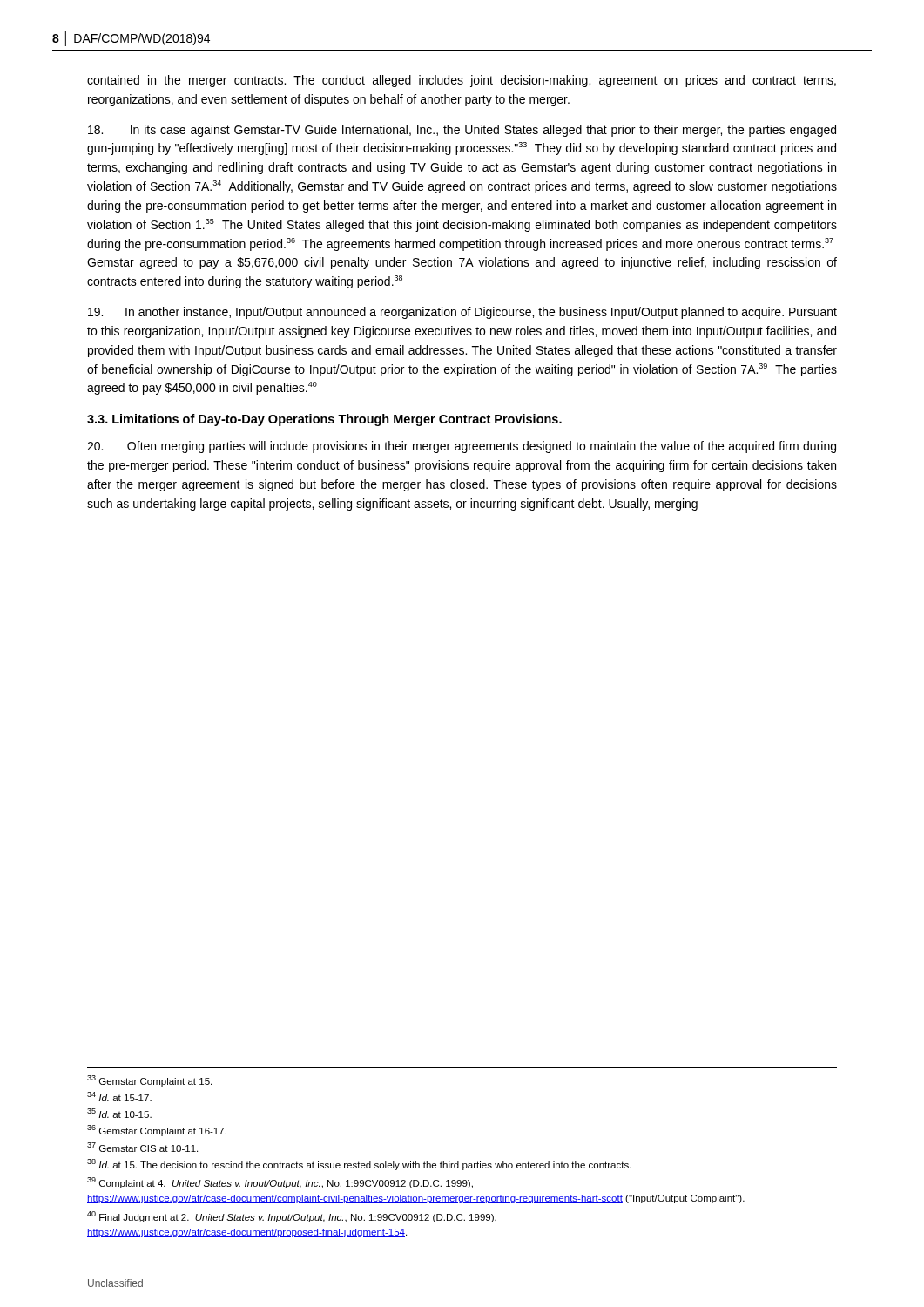The image size is (924, 1307).
Task: Point to the element starting "3.3. Limitations of Day-to-Day Operations Through Merger"
Action: tap(325, 419)
